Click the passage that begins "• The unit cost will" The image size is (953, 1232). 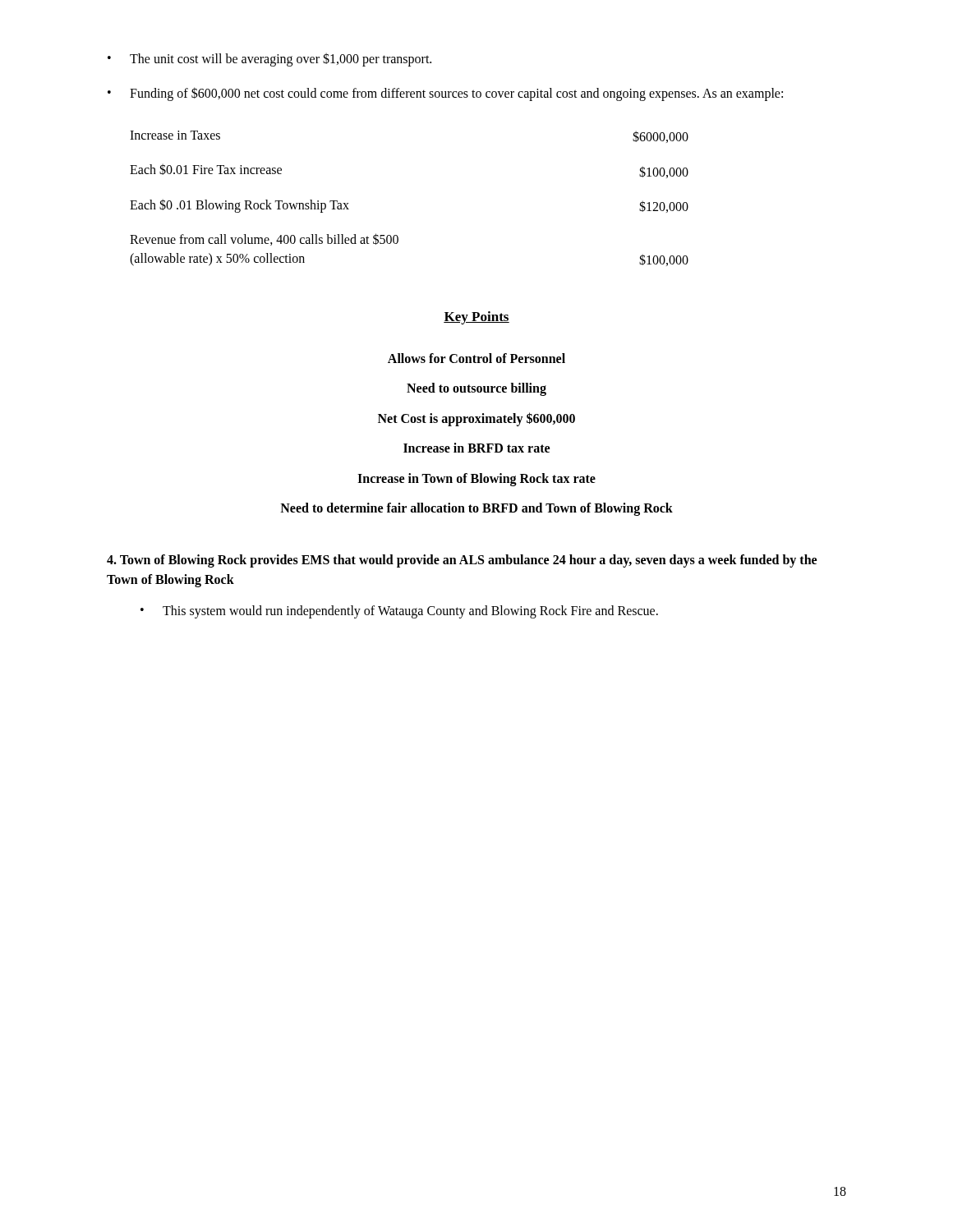[269, 60]
